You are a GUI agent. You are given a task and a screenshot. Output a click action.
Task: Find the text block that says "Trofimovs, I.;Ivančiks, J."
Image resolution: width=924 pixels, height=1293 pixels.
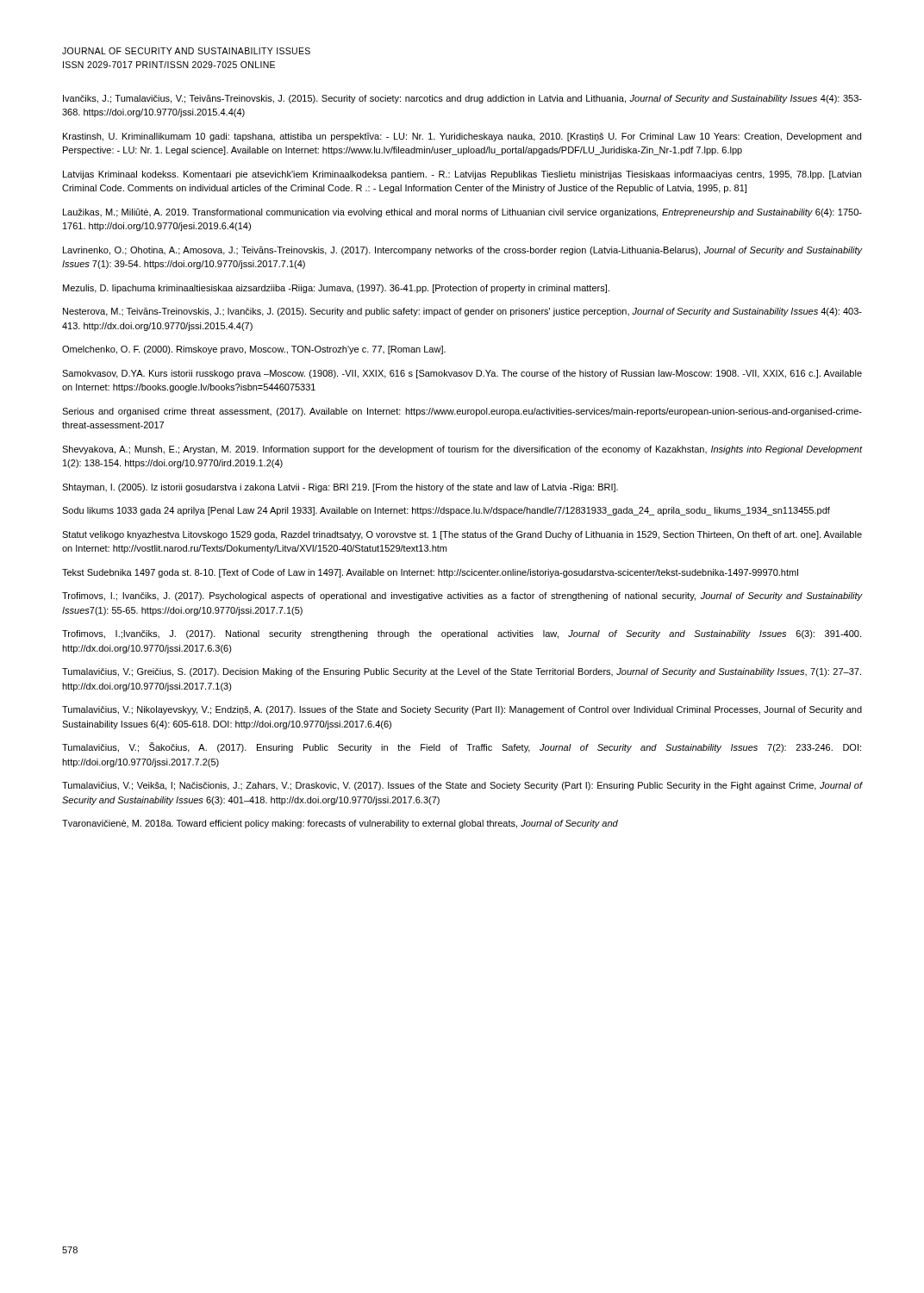click(462, 641)
